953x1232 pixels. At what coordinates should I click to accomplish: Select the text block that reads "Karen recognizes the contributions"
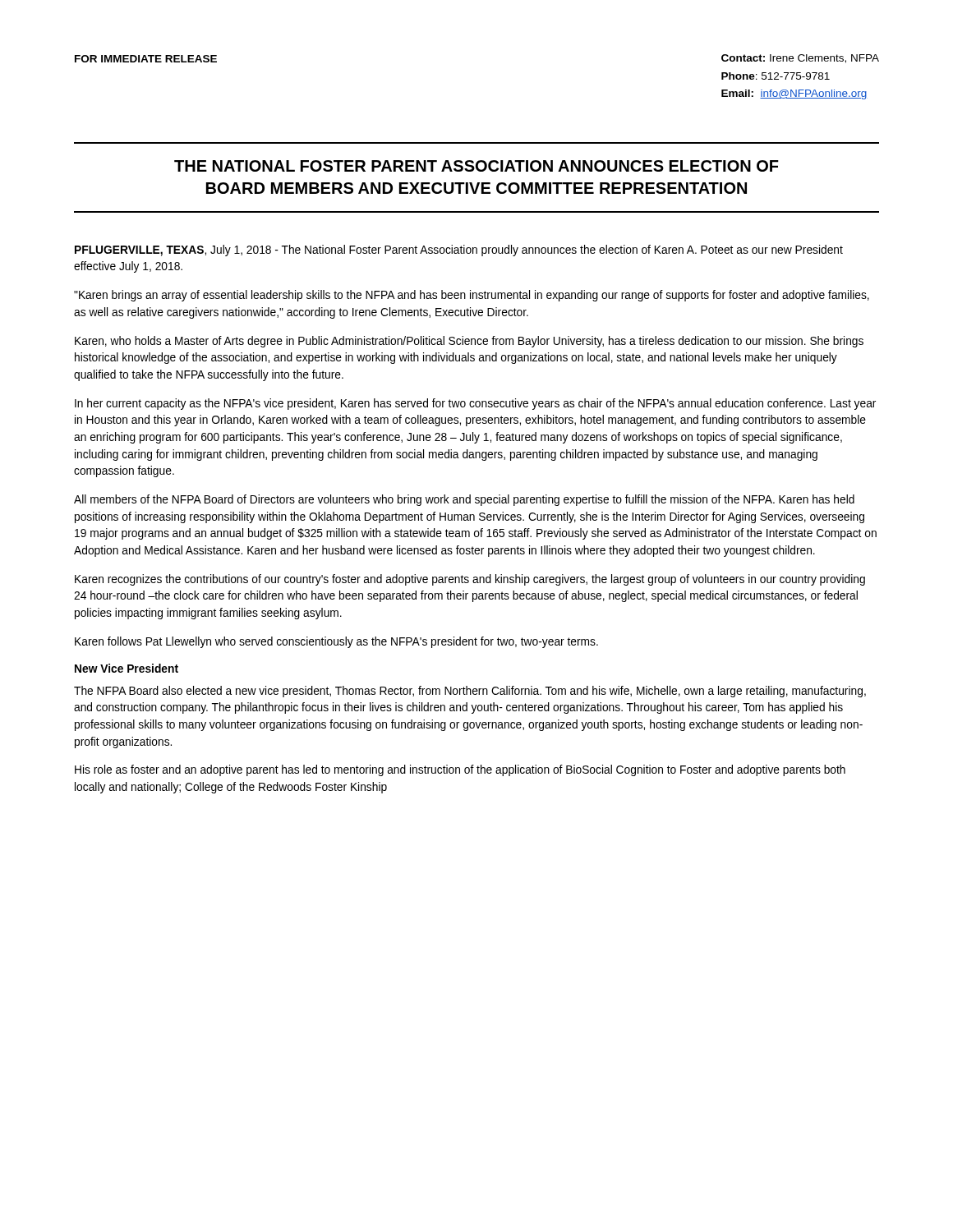[x=470, y=596]
